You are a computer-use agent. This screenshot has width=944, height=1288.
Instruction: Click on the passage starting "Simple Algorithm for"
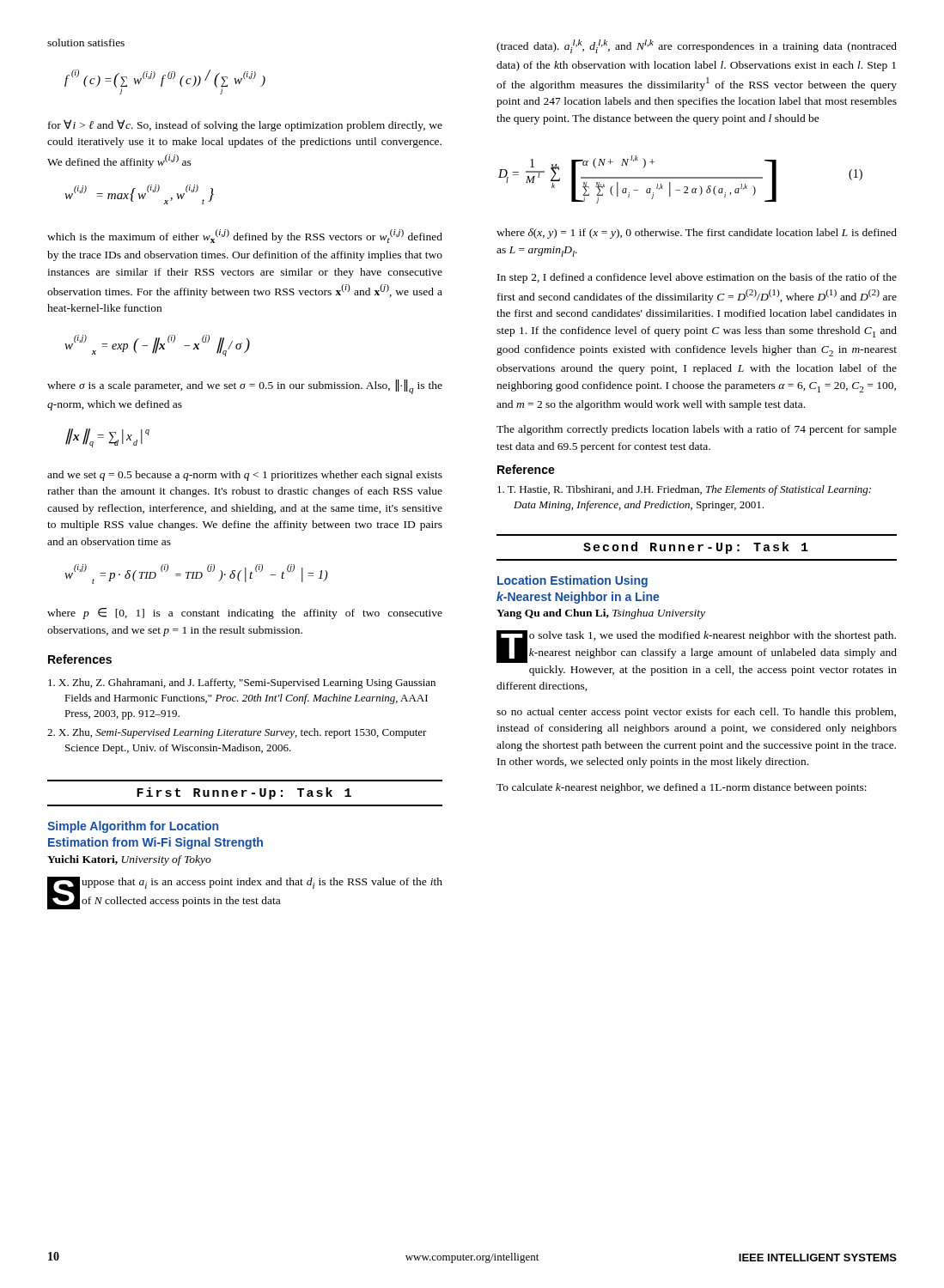click(245, 835)
